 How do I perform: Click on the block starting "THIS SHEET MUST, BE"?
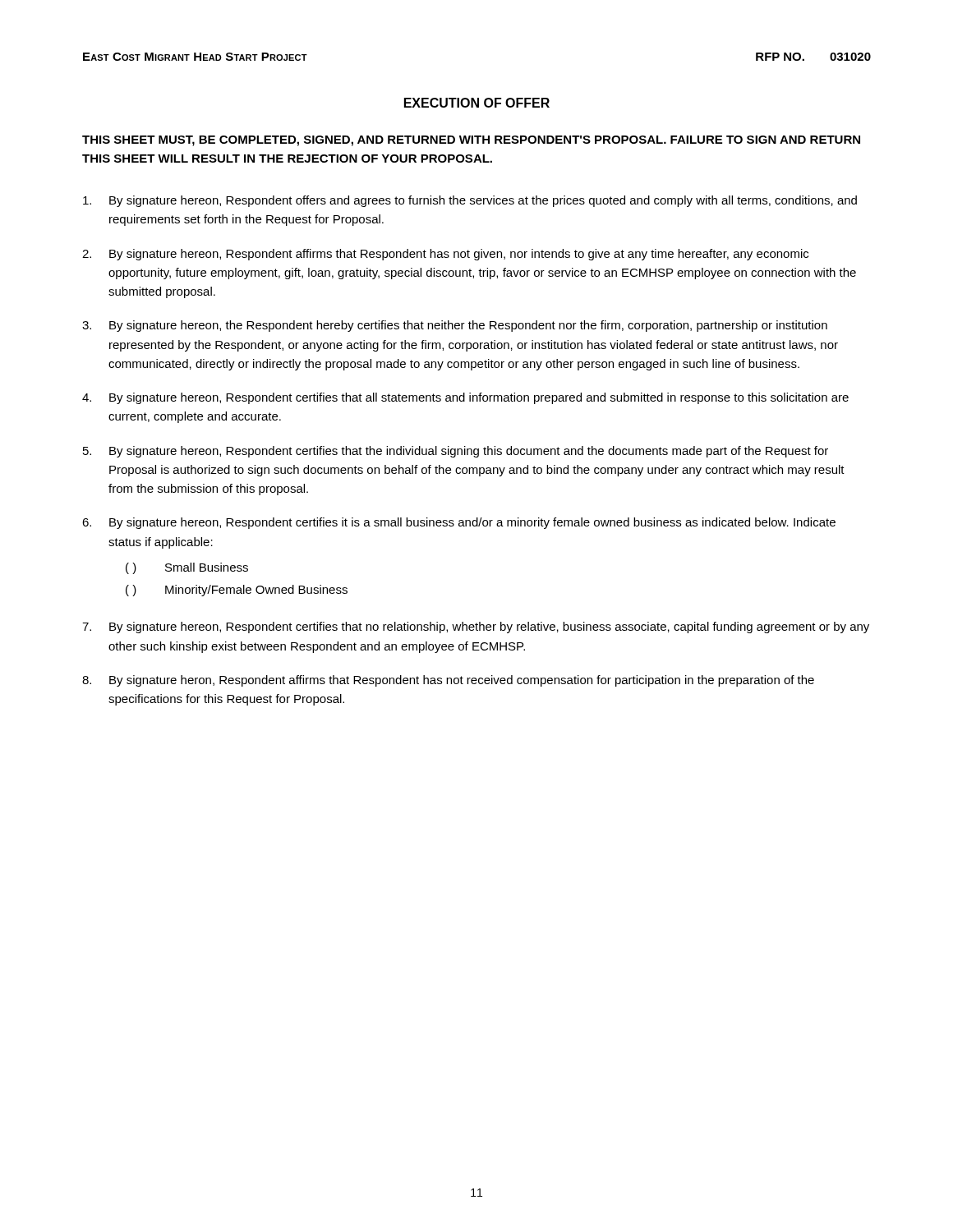point(472,148)
